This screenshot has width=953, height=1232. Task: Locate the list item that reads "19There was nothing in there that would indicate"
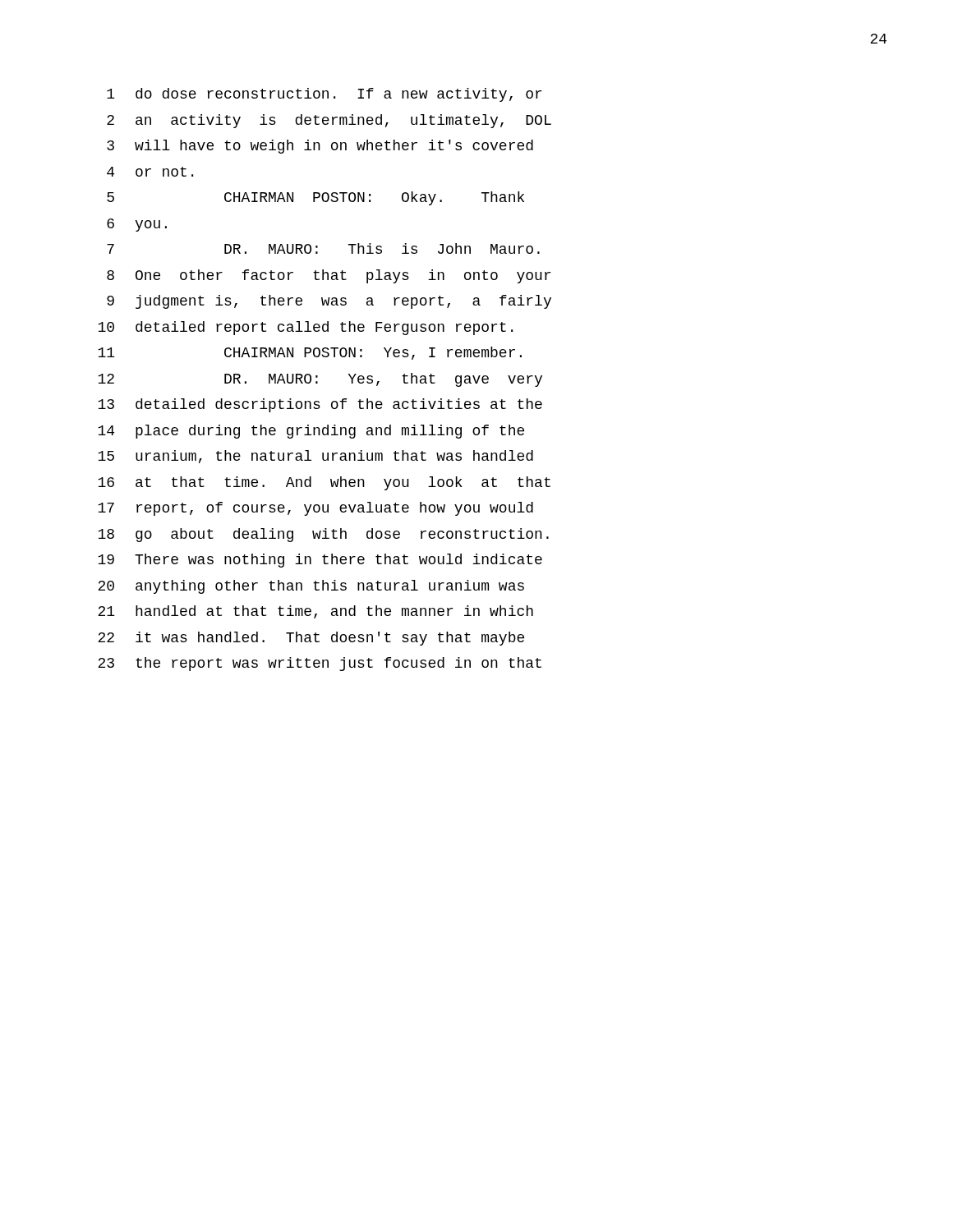pyautogui.click(x=476, y=561)
